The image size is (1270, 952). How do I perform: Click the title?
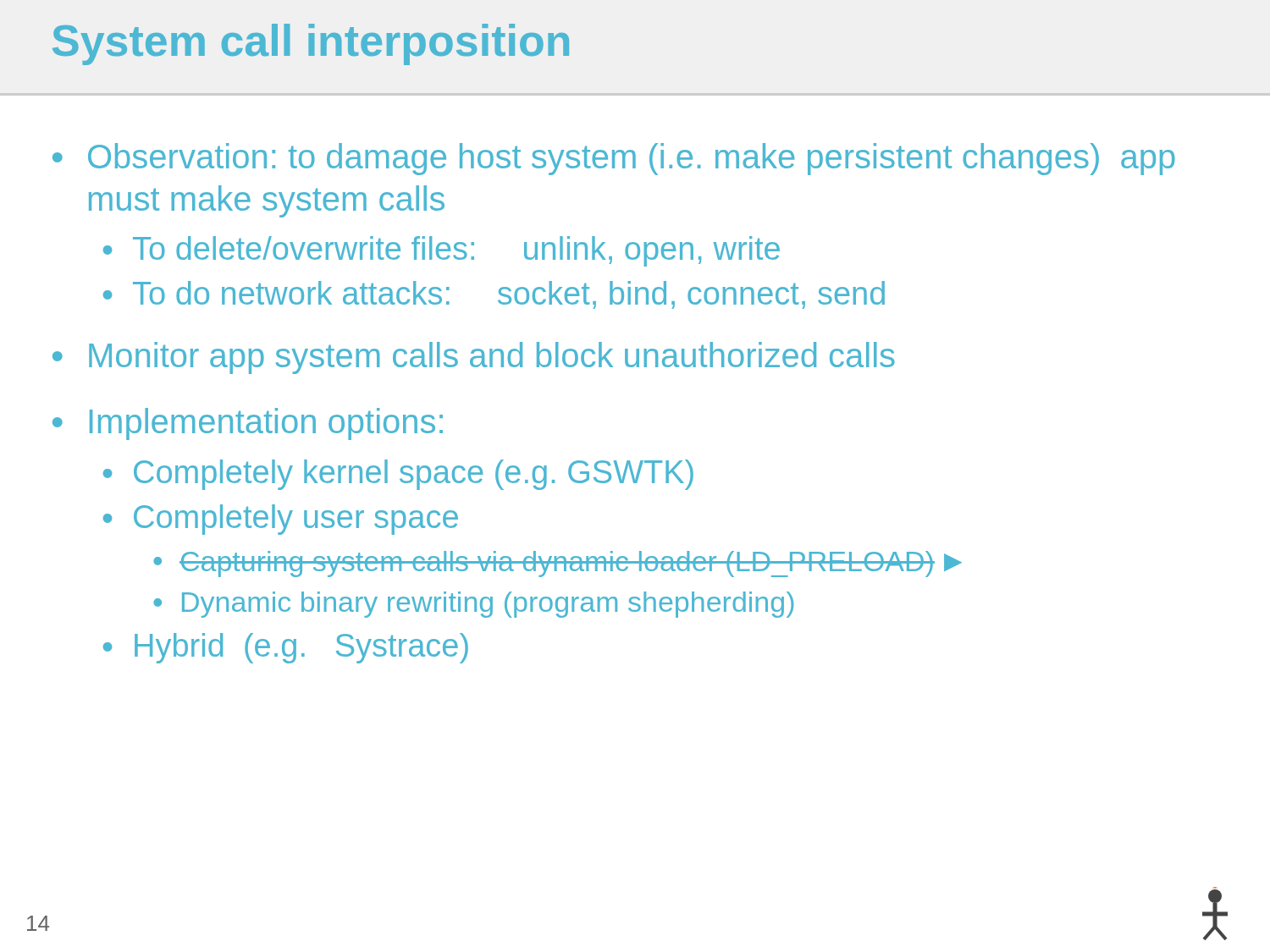pyautogui.click(x=311, y=41)
